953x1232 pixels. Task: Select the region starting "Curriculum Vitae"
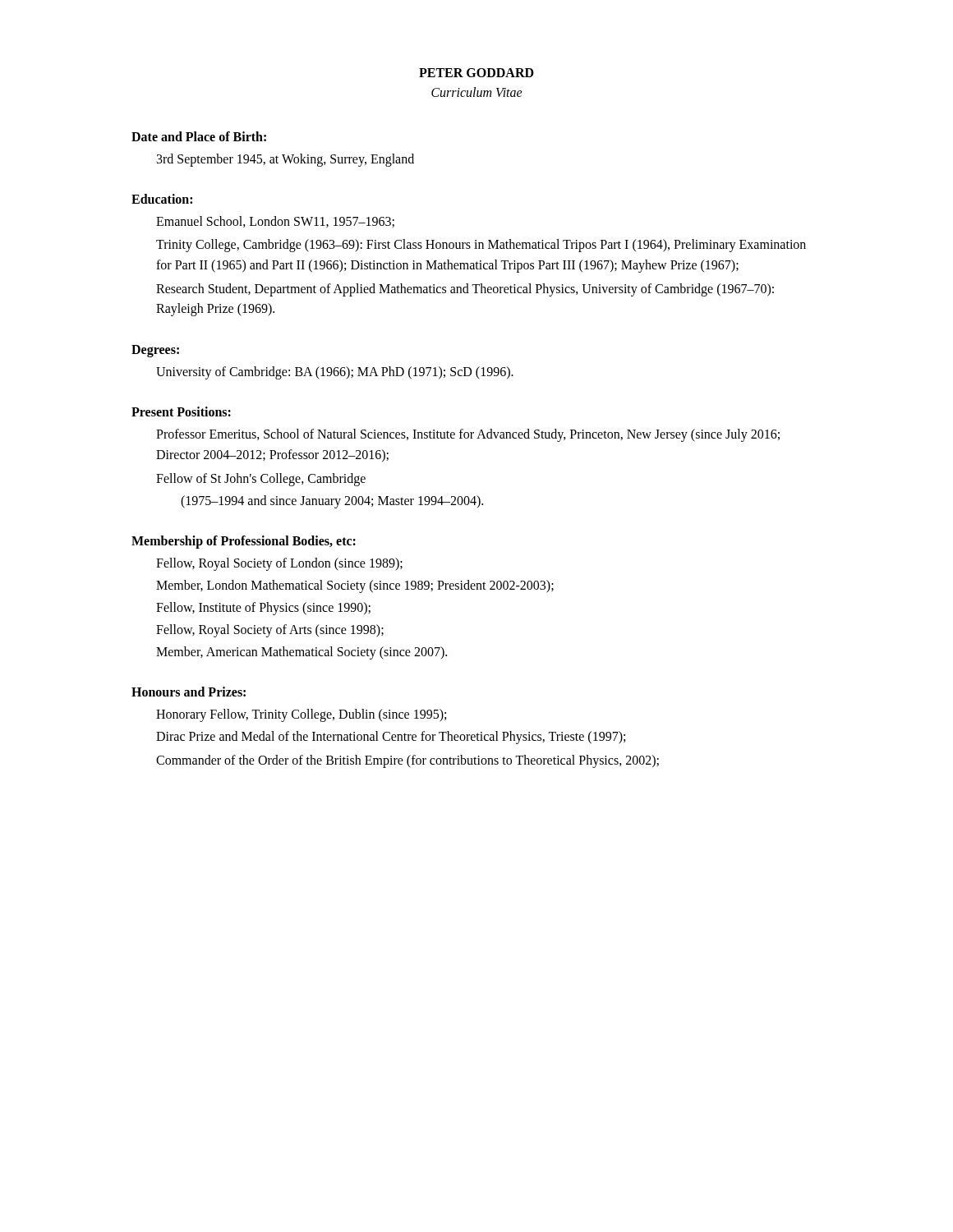[x=476, y=92]
